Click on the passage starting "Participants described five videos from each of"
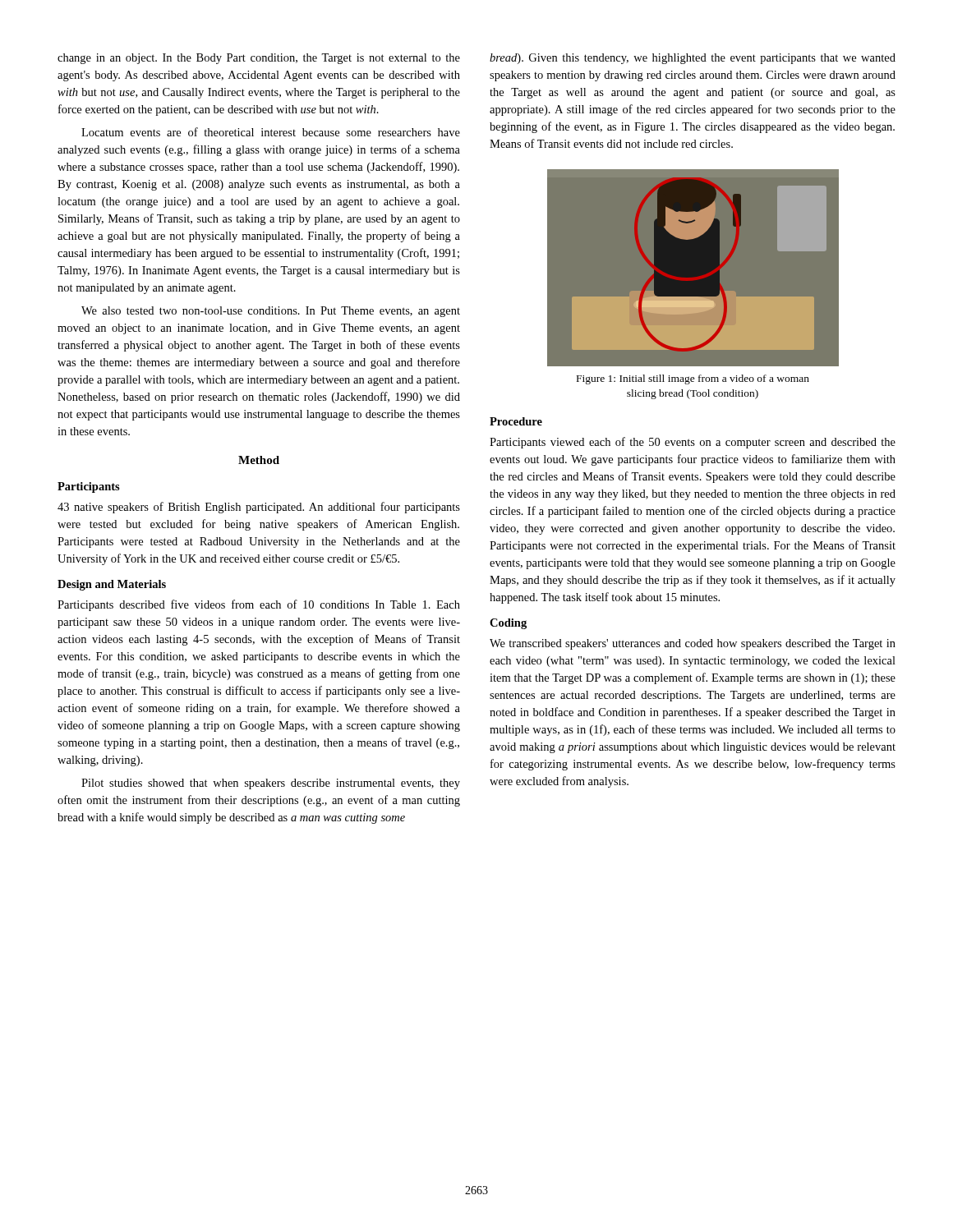The height and width of the screenshot is (1232, 953). (259, 683)
